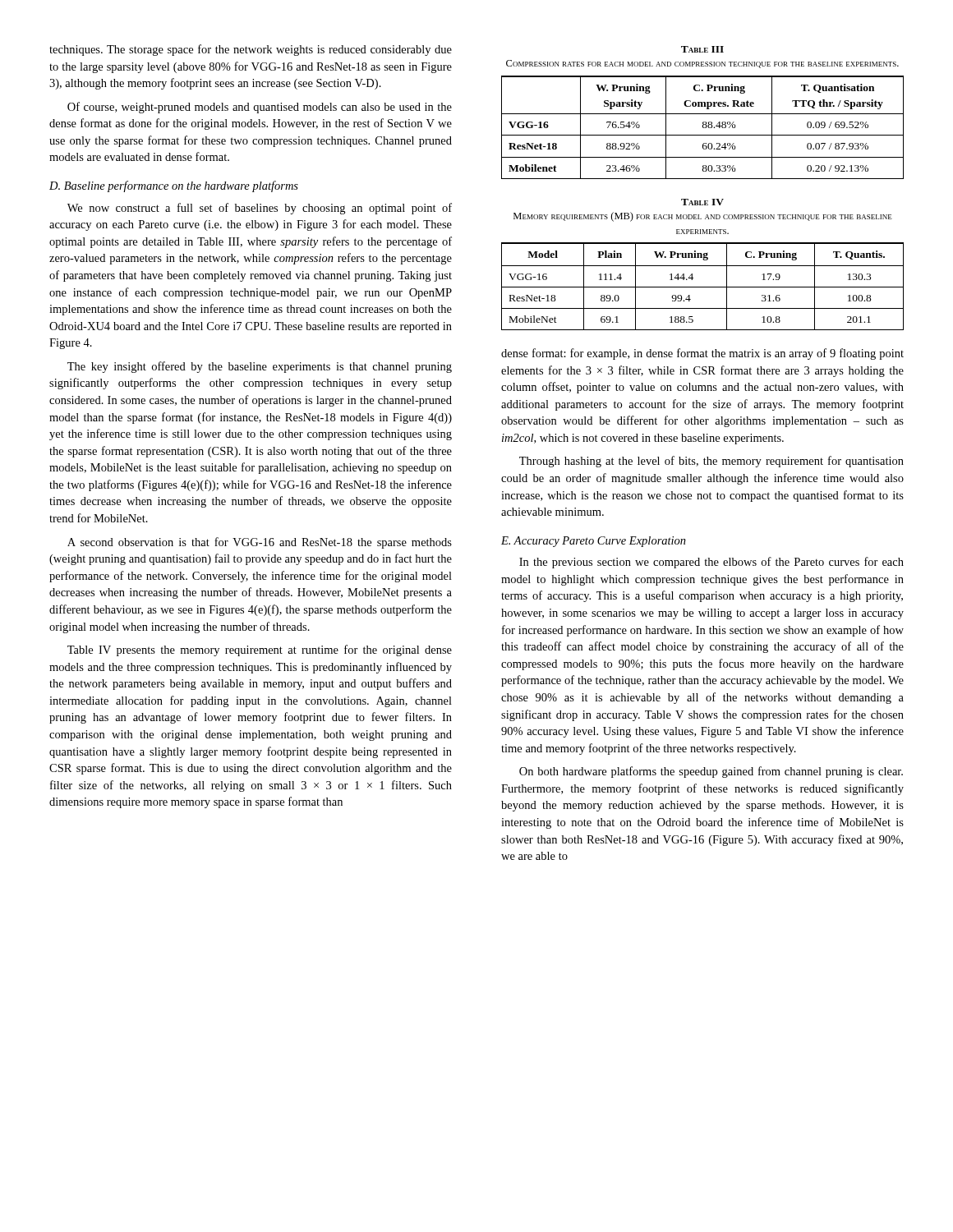This screenshot has width=953, height=1232.
Task: Locate the section header with the text "D. Baseline performance on the"
Action: tap(174, 186)
